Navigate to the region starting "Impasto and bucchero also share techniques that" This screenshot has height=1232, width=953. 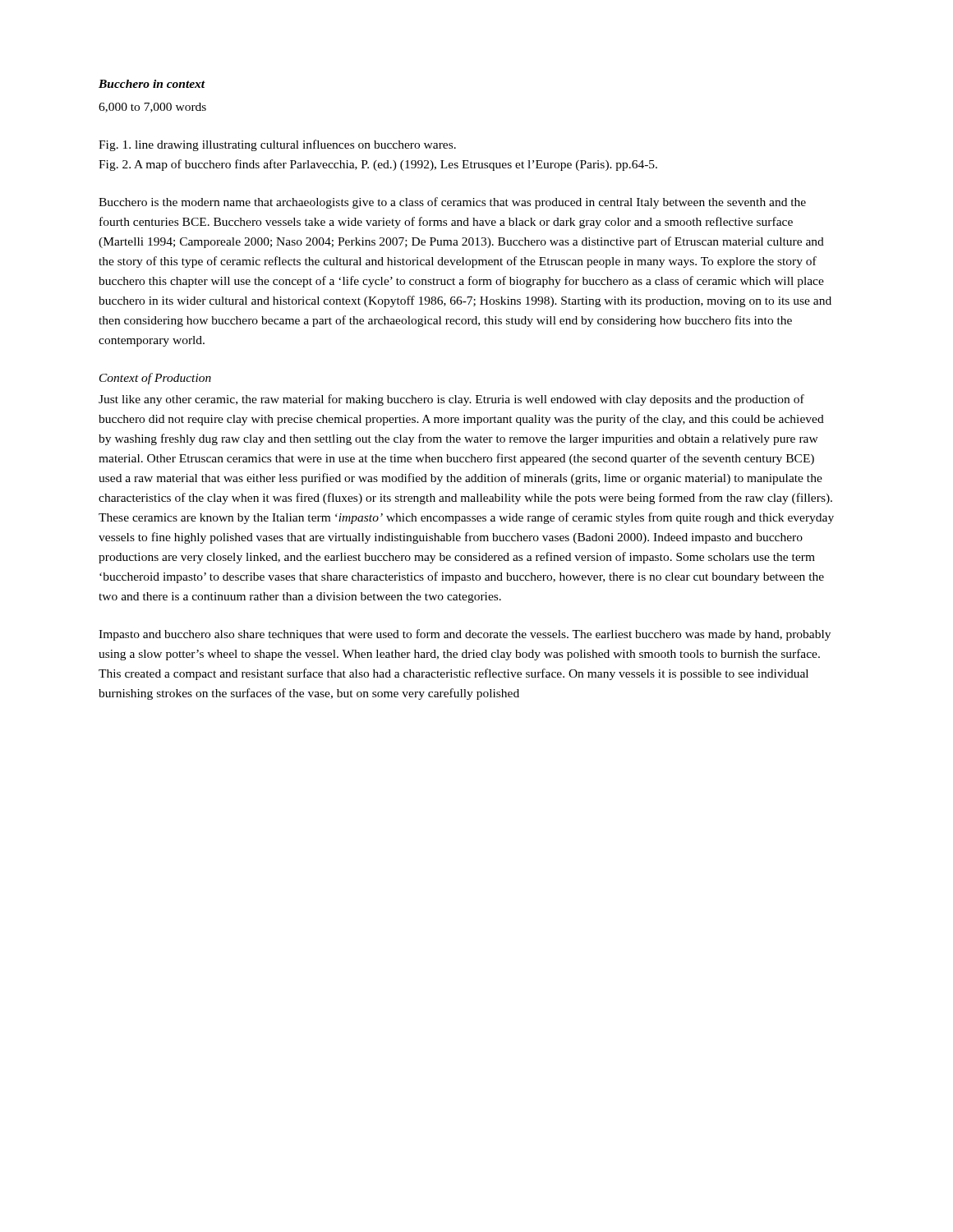click(x=465, y=664)
